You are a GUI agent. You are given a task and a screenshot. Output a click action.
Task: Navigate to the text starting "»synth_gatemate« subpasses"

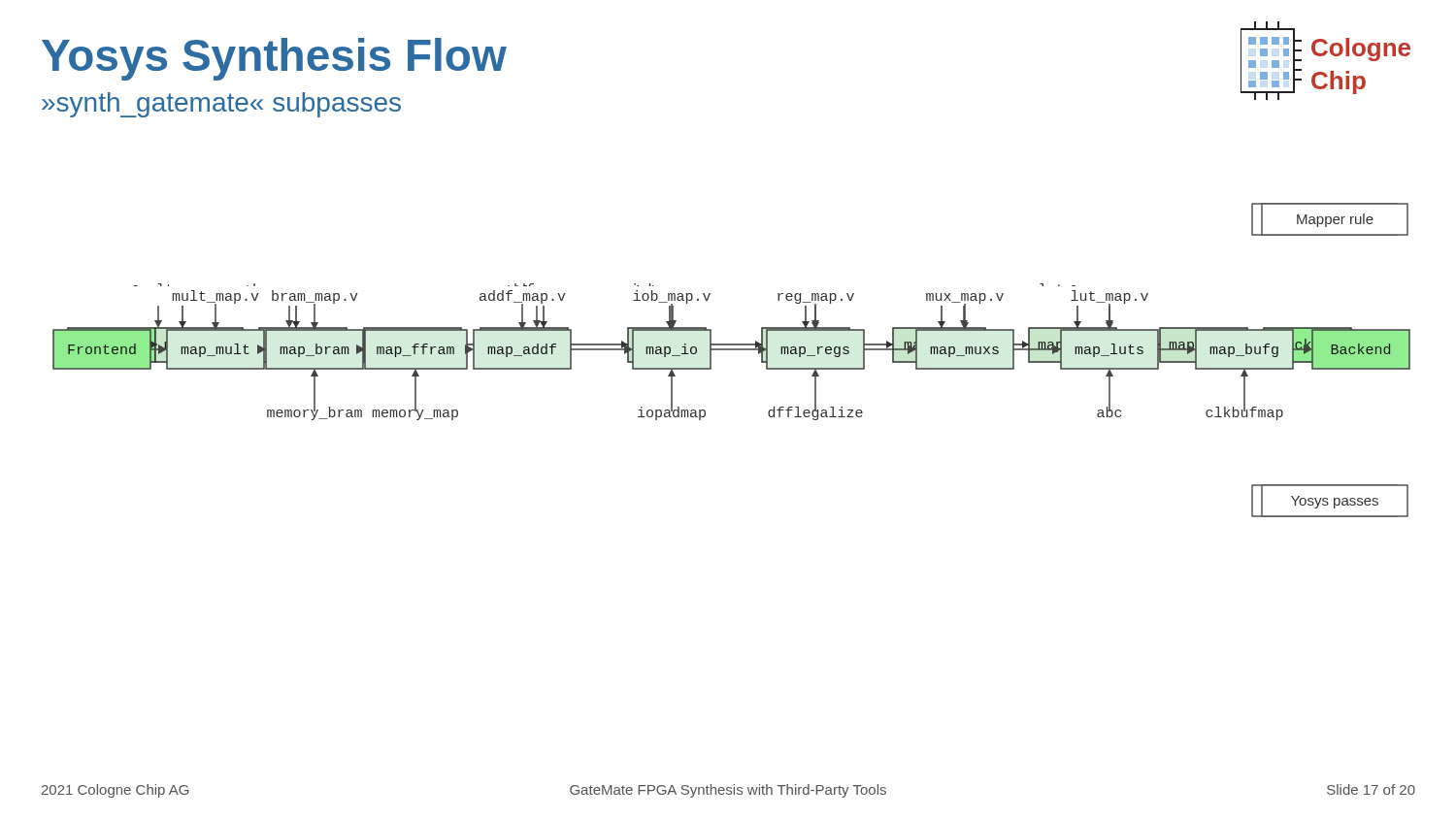(221, 102)
